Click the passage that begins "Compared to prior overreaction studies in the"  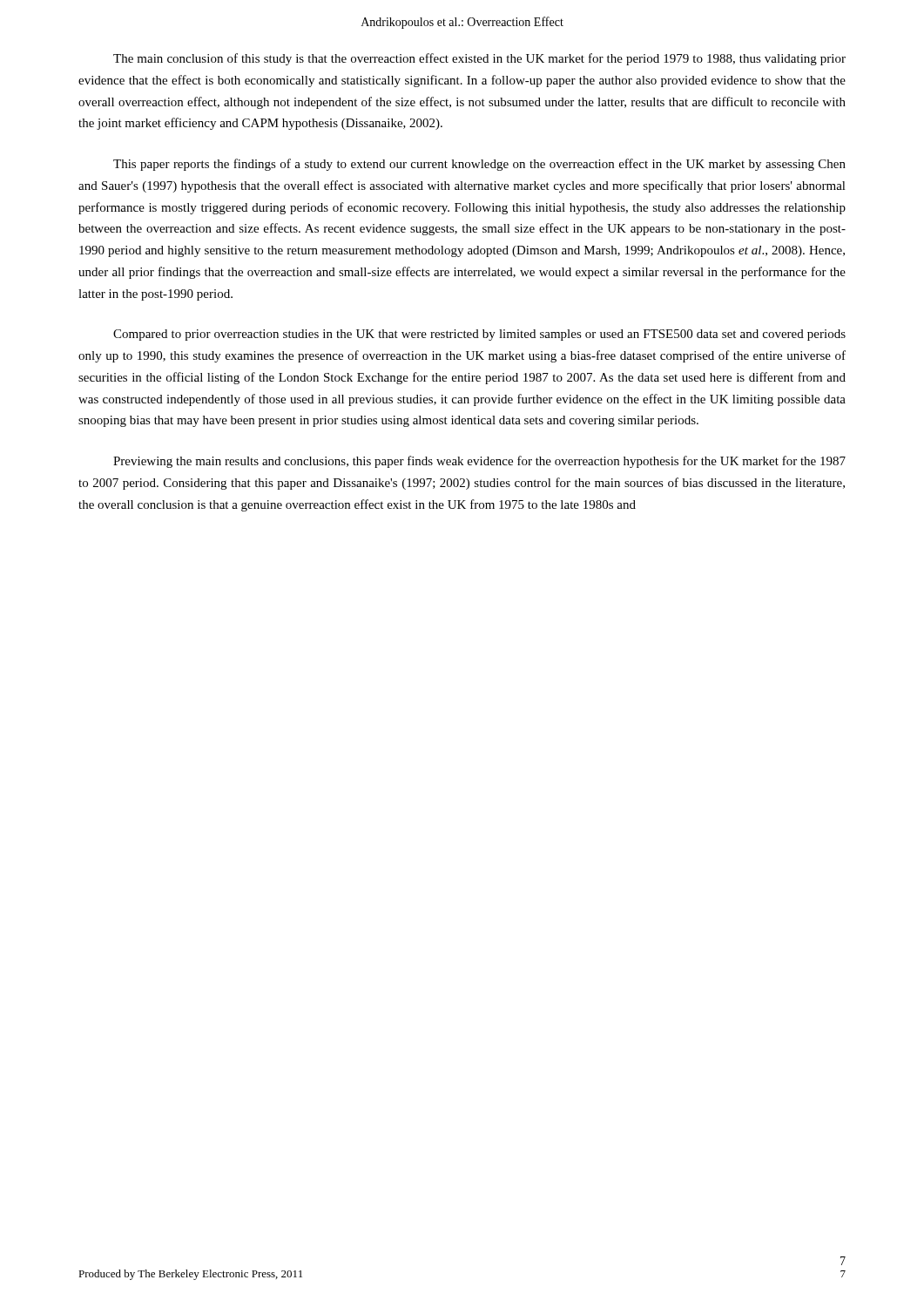(x=462, y=377)
